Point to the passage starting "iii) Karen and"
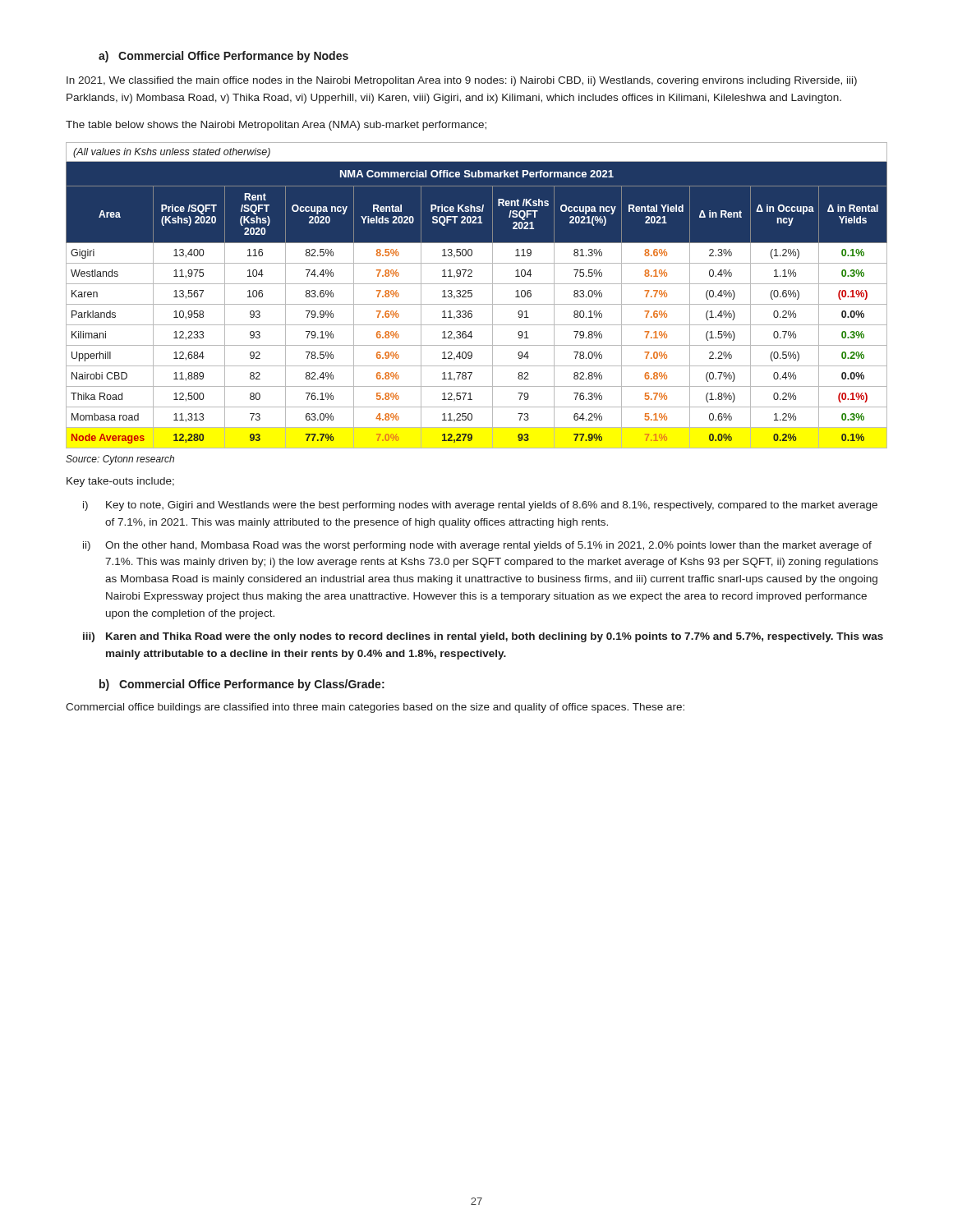This screenshot has width=953, height=1232. point(485,646)
